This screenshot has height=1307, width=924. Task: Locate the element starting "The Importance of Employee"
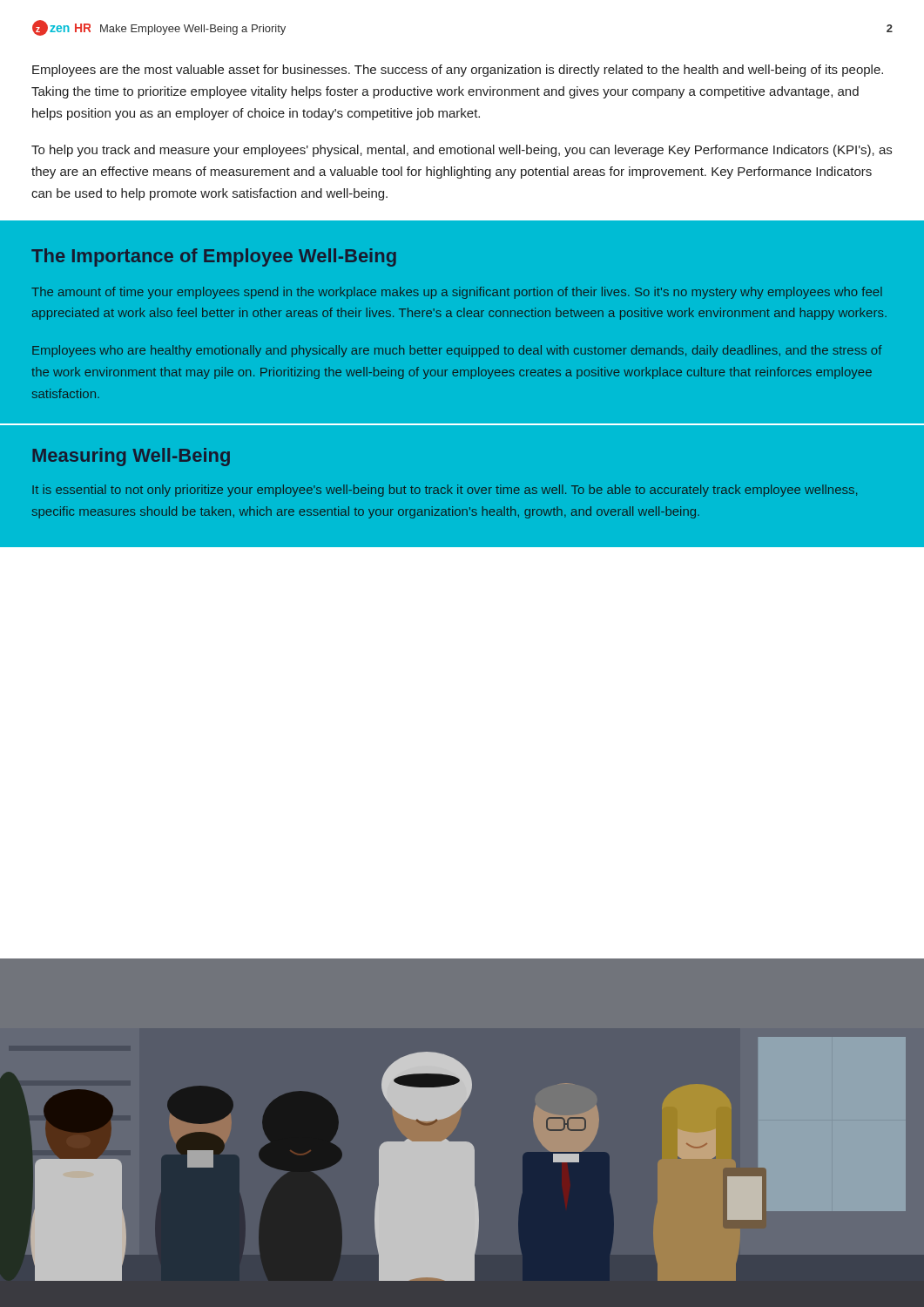point(214,256)
